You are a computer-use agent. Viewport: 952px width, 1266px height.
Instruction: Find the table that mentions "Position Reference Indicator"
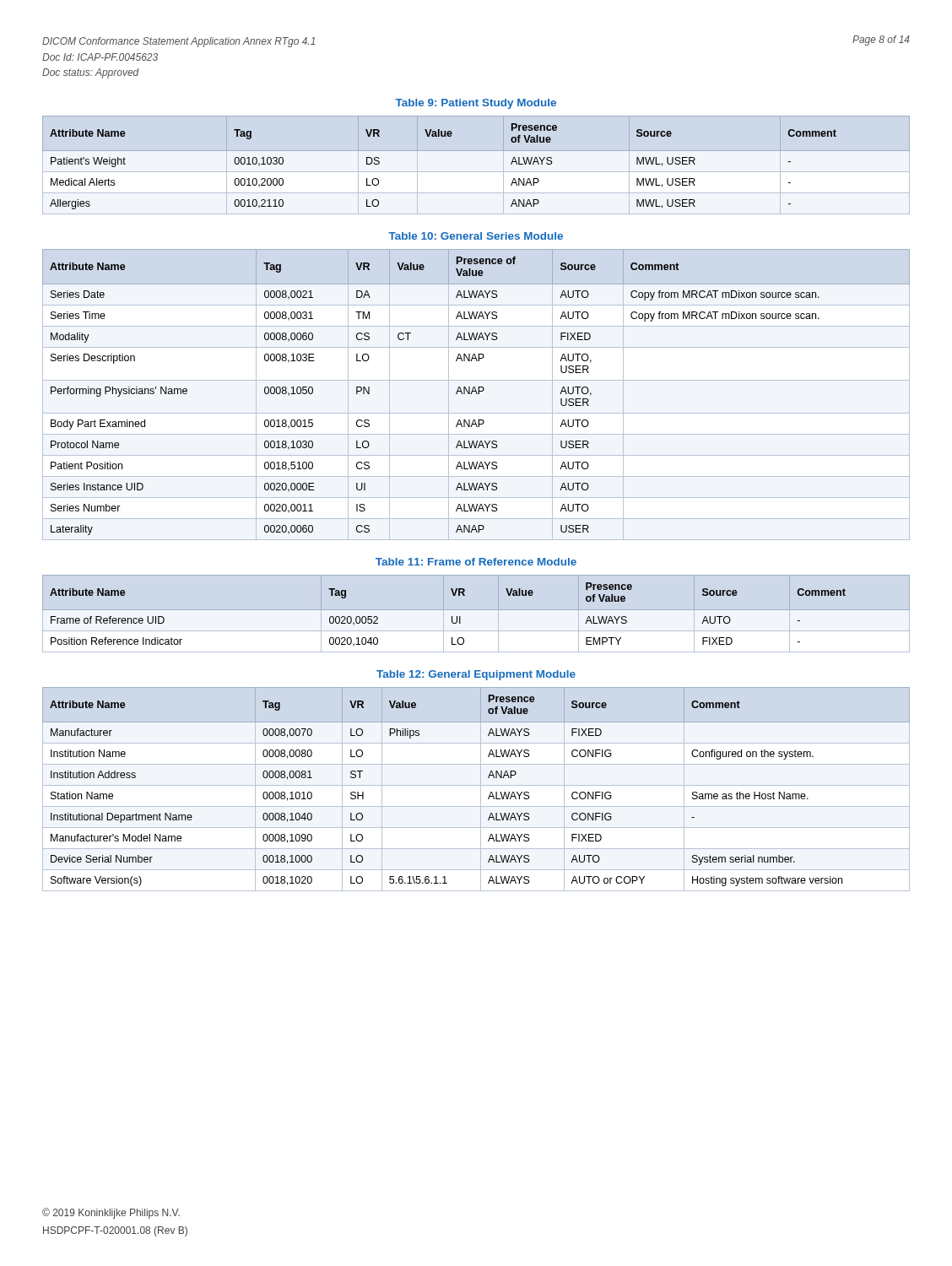(x=476, y=613)
